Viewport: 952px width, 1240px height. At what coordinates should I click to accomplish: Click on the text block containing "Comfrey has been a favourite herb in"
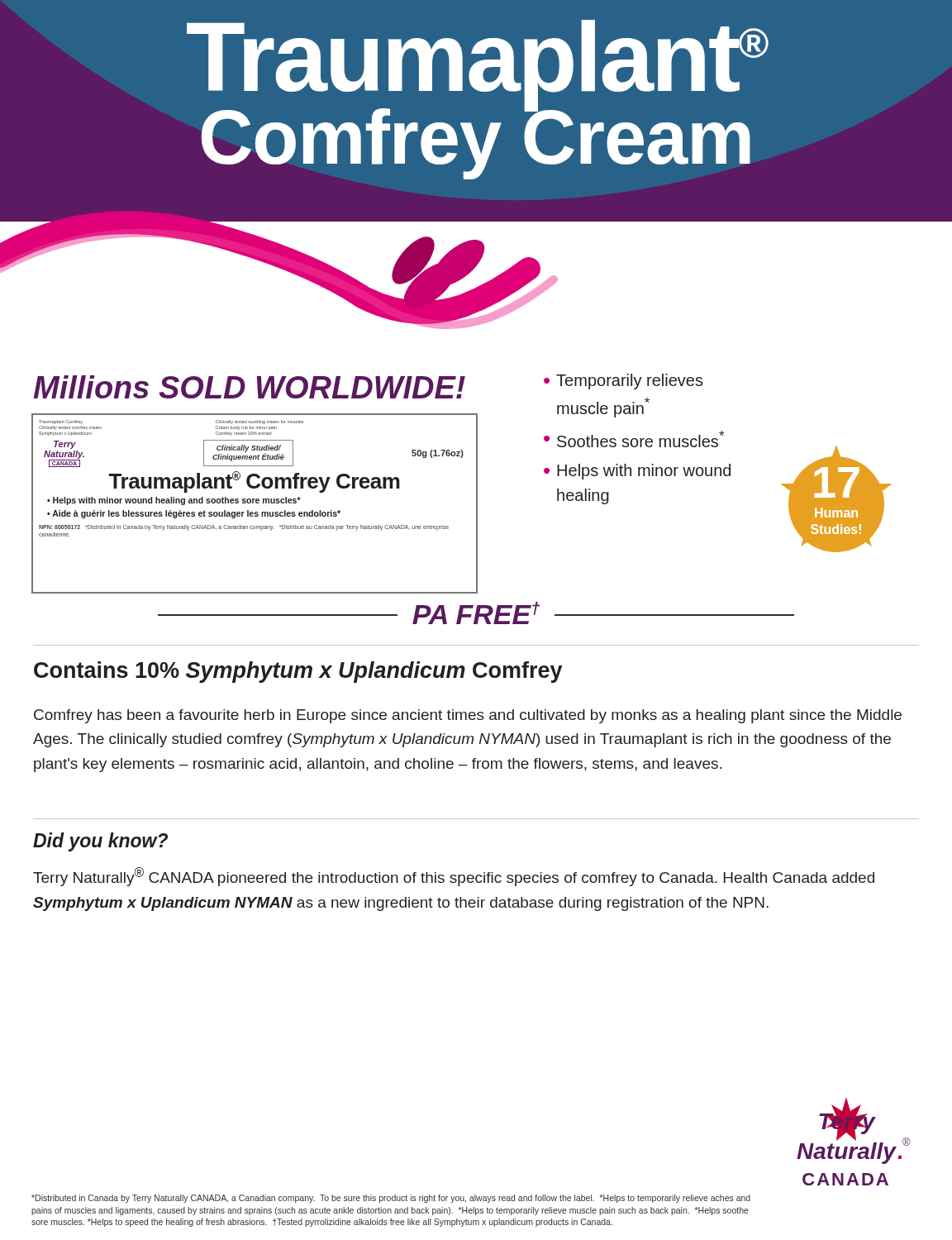pos(468,739)
